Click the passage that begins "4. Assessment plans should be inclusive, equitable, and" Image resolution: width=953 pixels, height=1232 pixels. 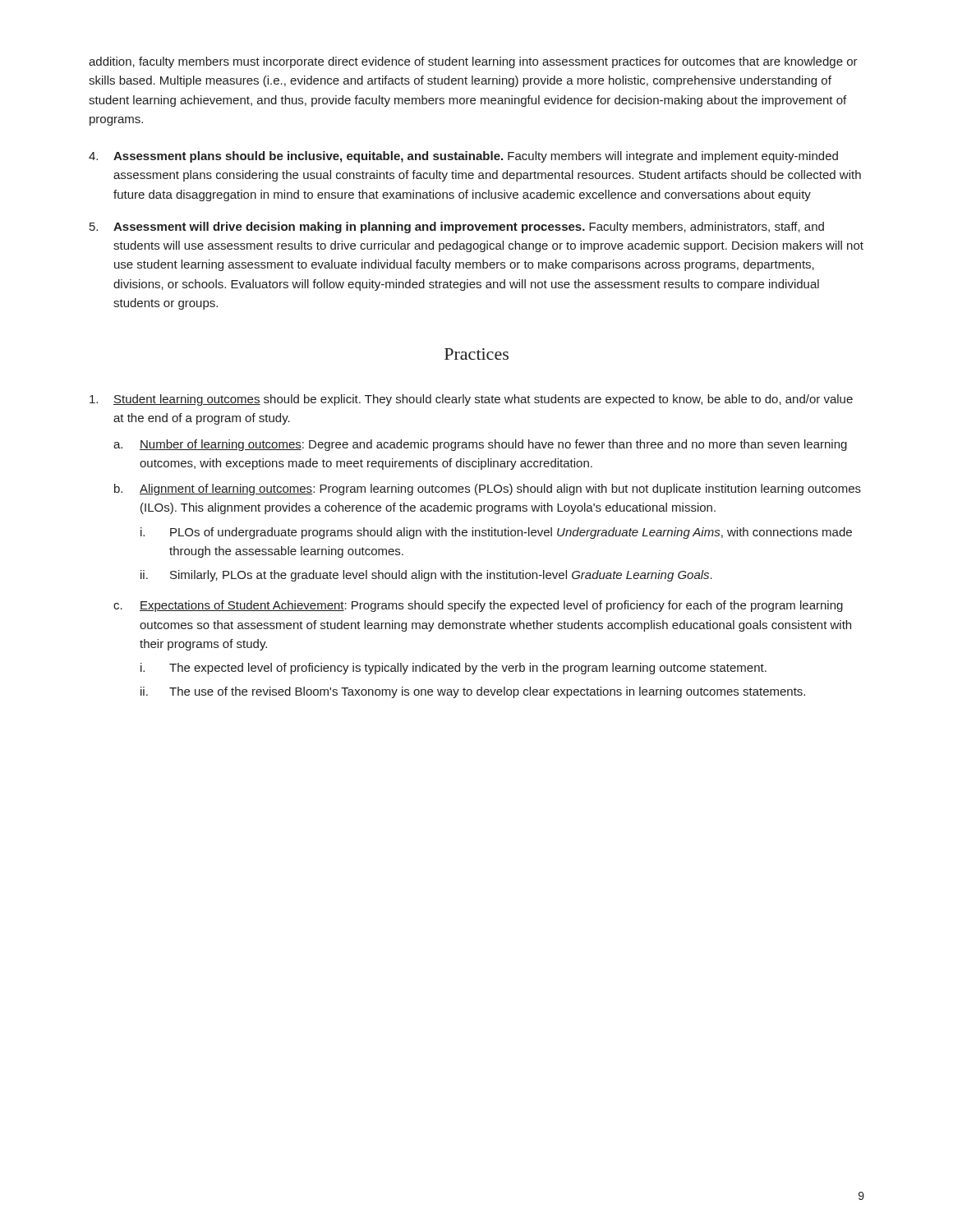coord(476,175)
